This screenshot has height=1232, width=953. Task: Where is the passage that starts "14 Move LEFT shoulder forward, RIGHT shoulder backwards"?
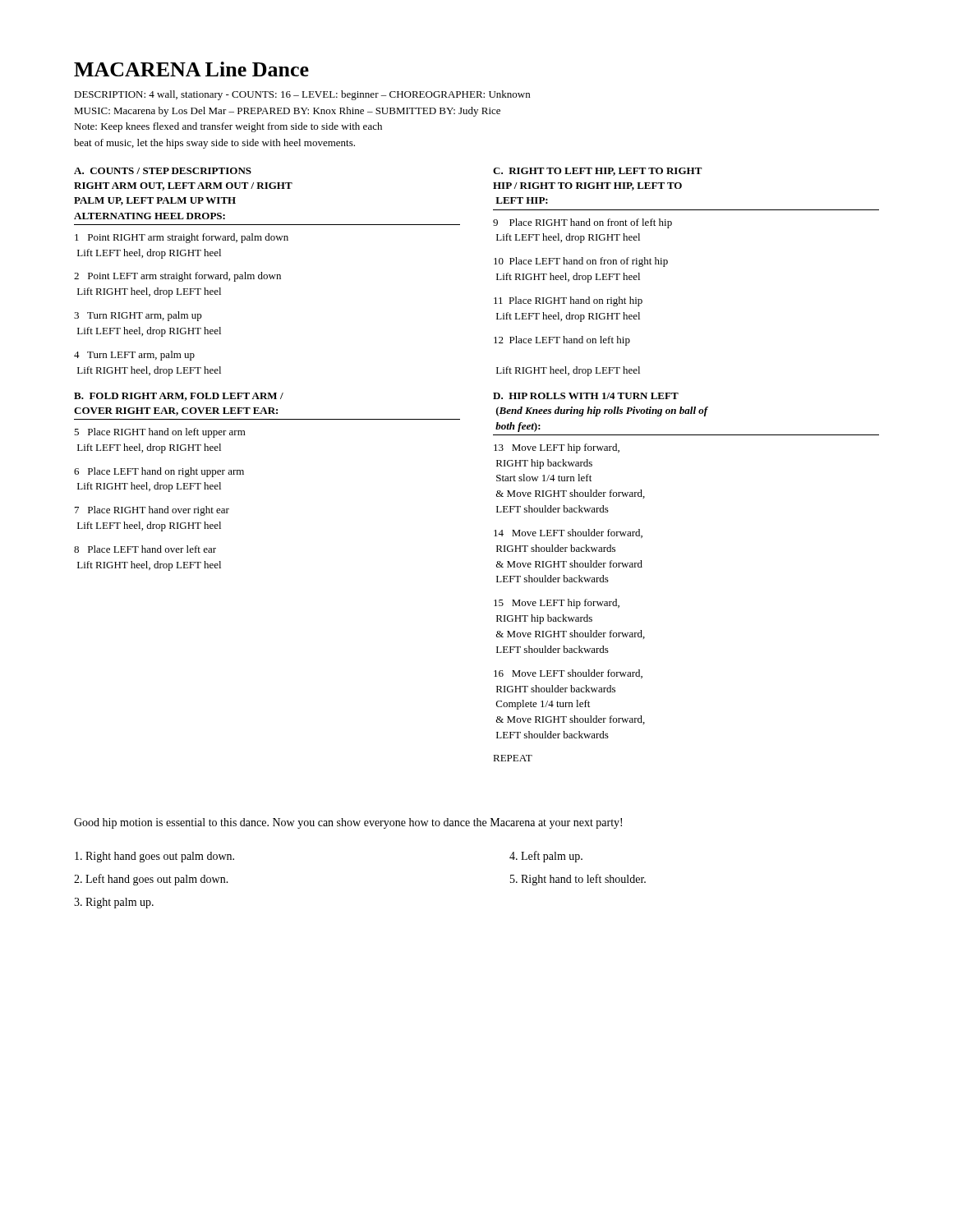tap(568, 556)
